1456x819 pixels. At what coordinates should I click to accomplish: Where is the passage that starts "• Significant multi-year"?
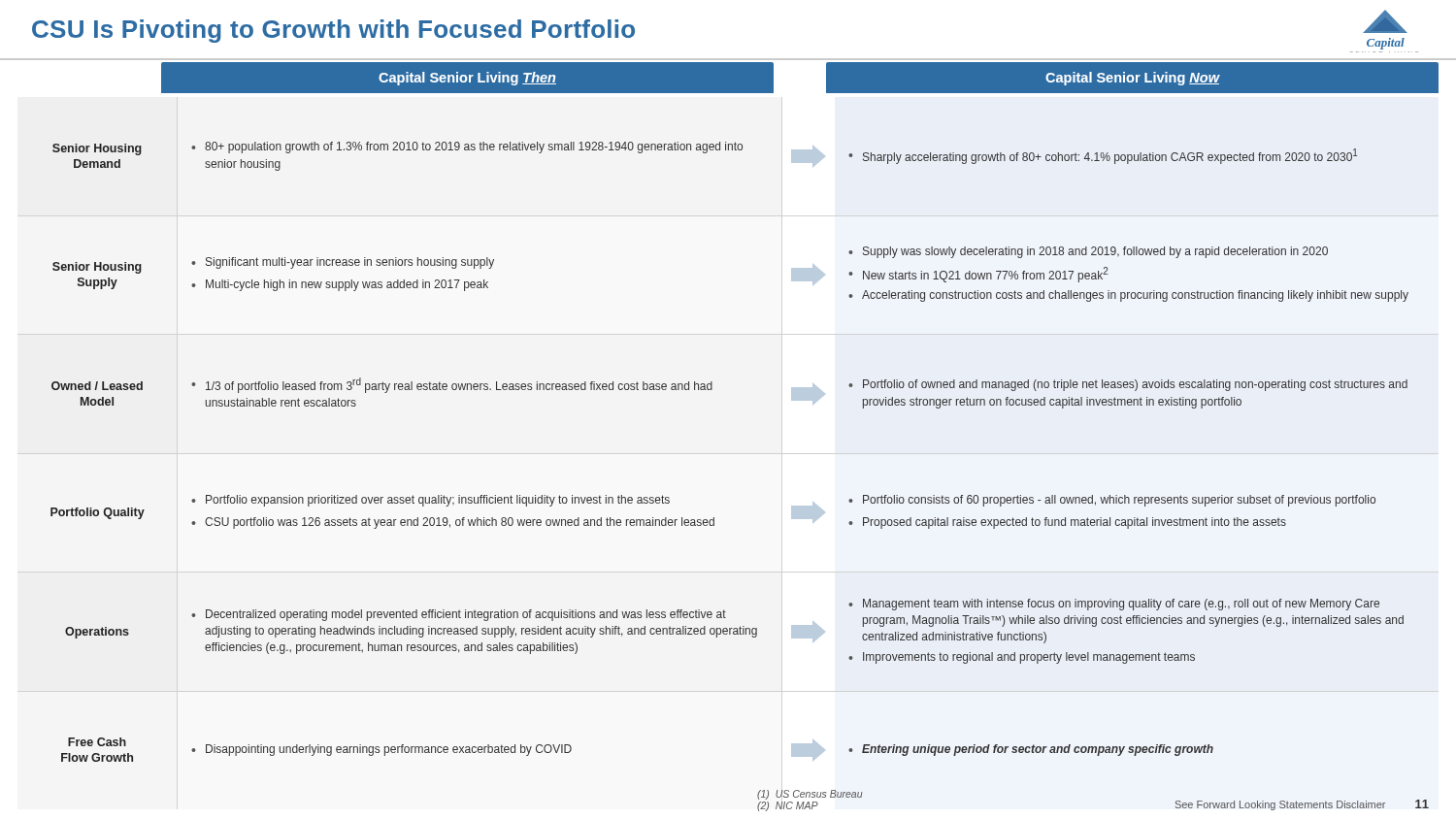click(479, 275)
